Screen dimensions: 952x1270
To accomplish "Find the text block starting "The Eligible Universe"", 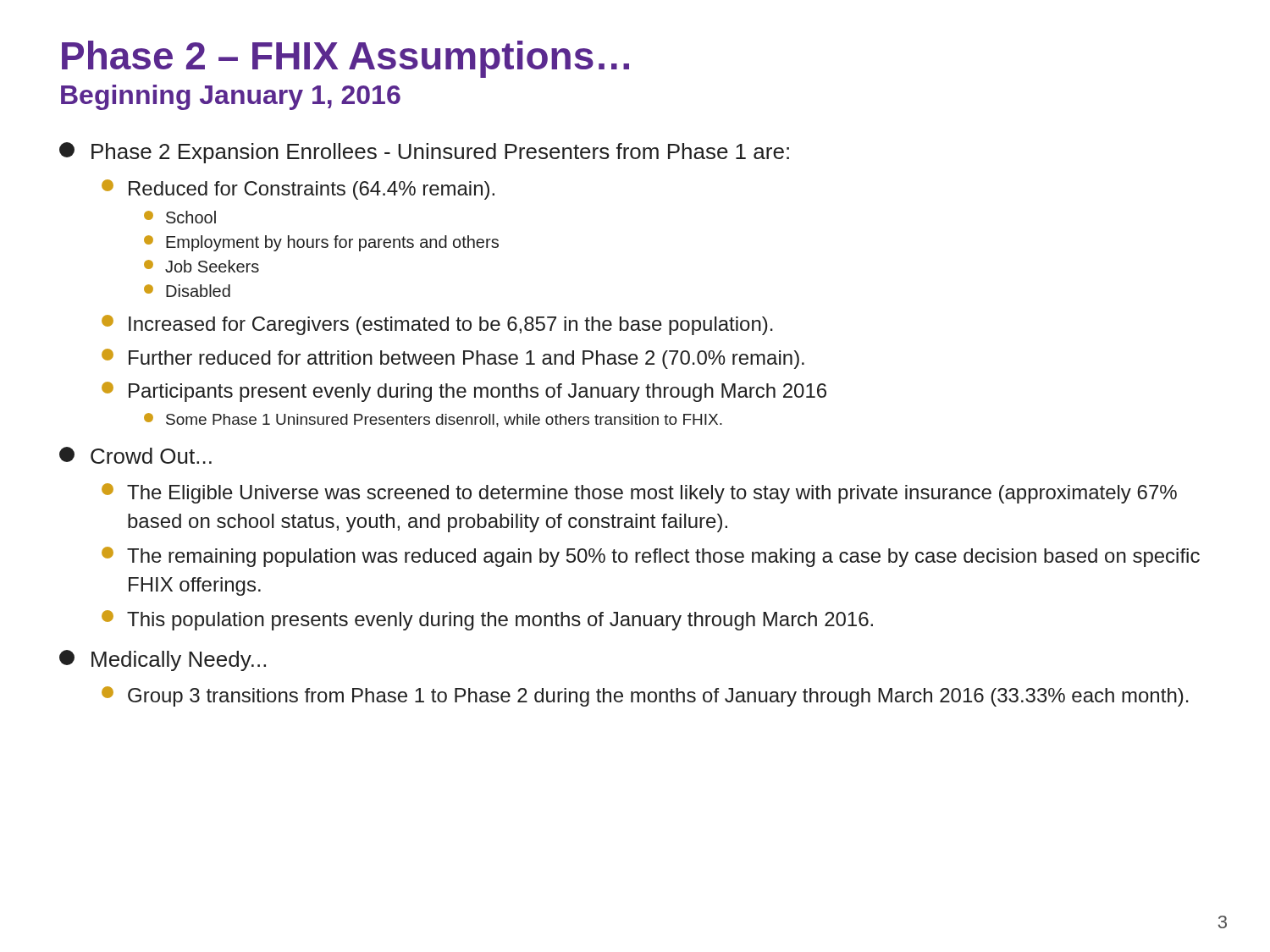I will (x=656, y=507).
